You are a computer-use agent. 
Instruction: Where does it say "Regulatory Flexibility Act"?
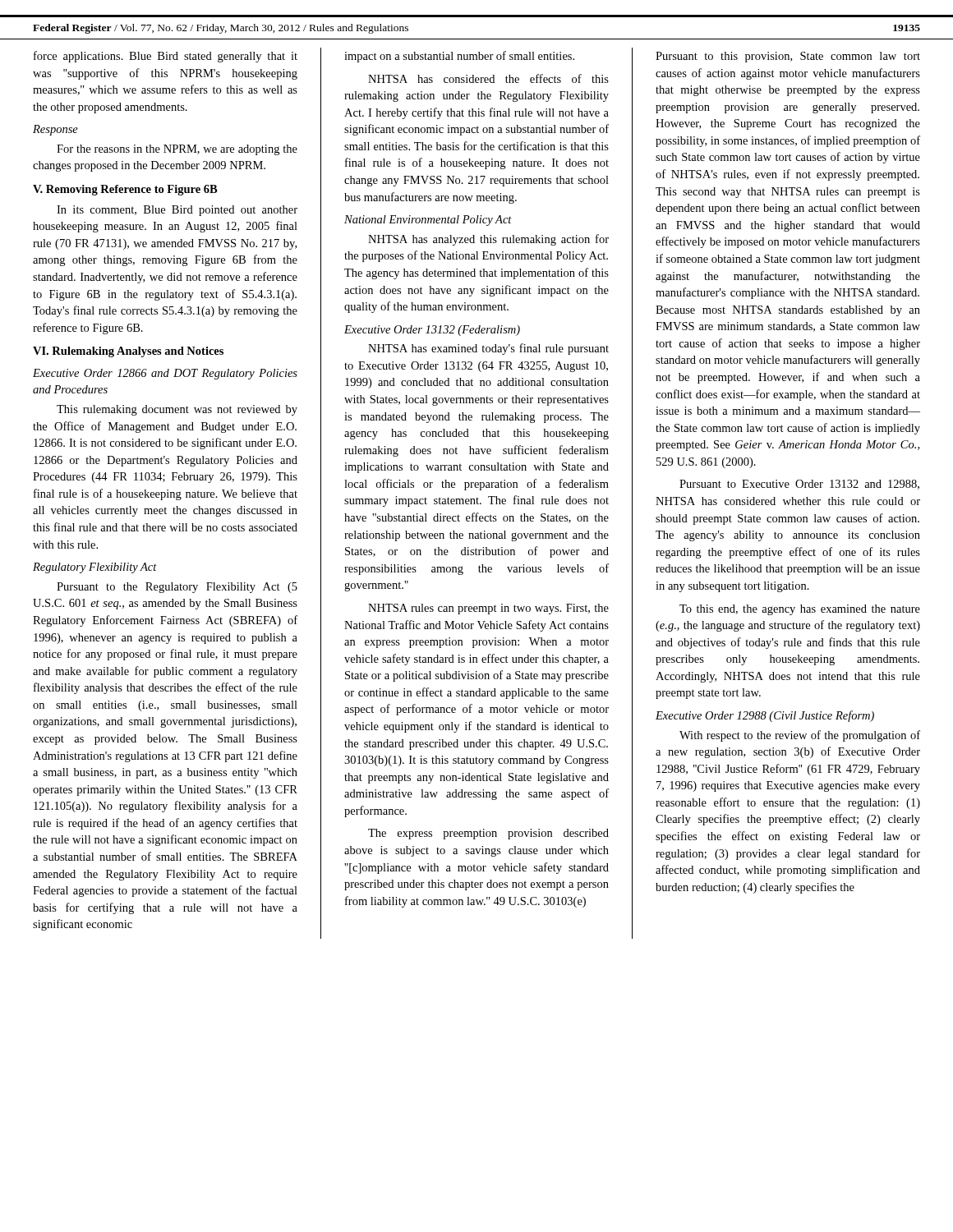click(165, 567)
